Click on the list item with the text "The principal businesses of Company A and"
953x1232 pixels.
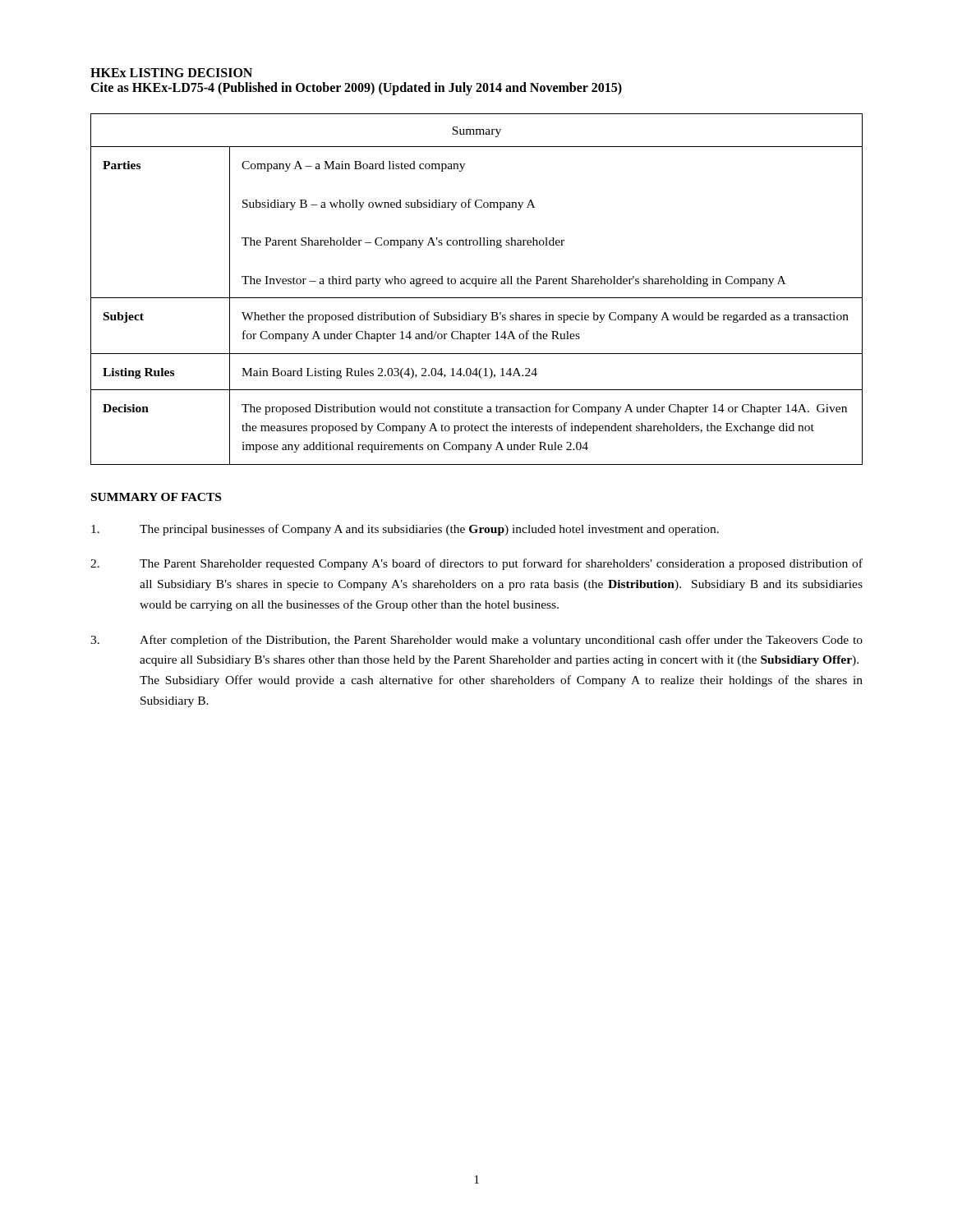476,529
